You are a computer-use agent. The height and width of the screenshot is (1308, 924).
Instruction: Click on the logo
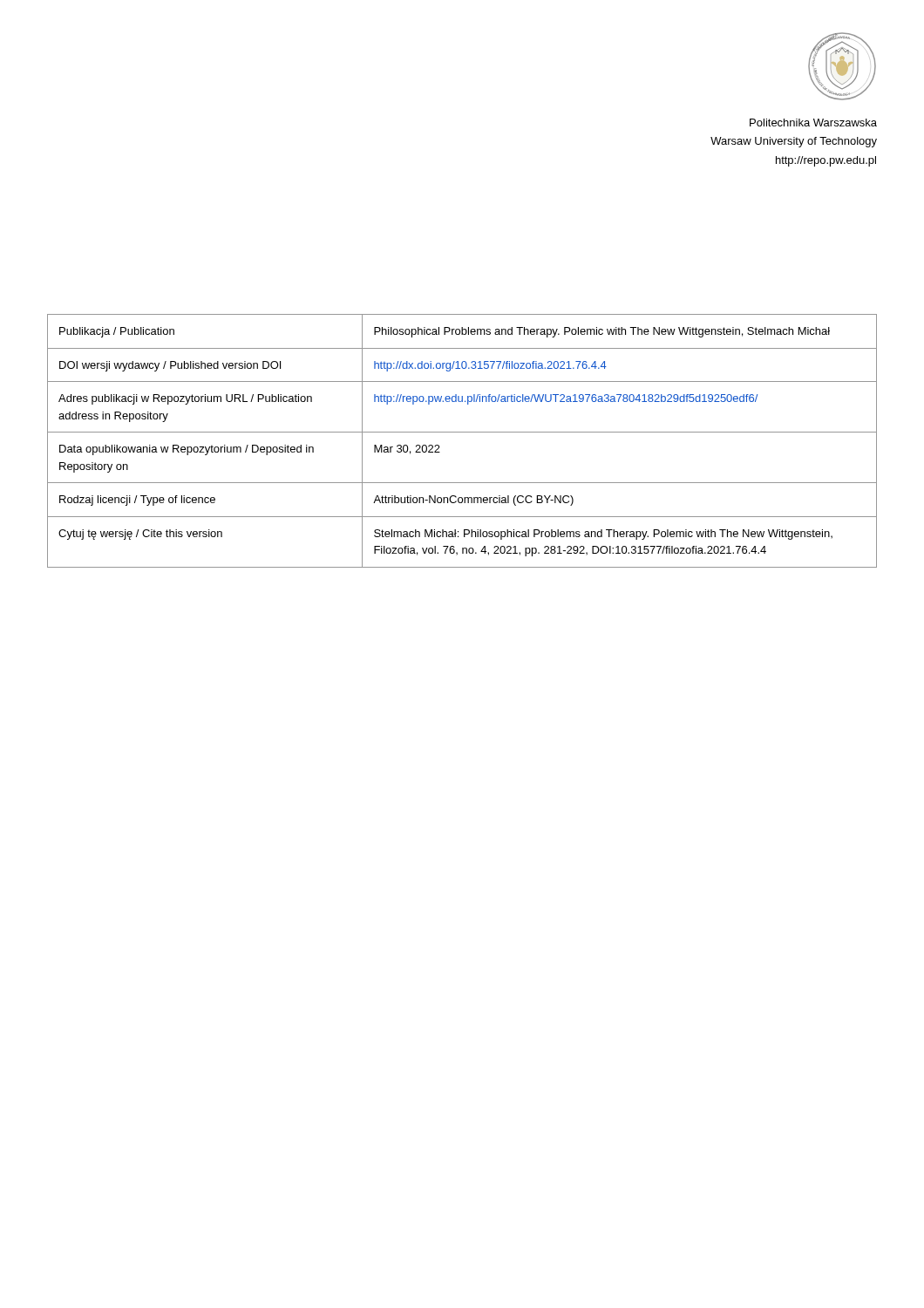(x=842, y=72)
